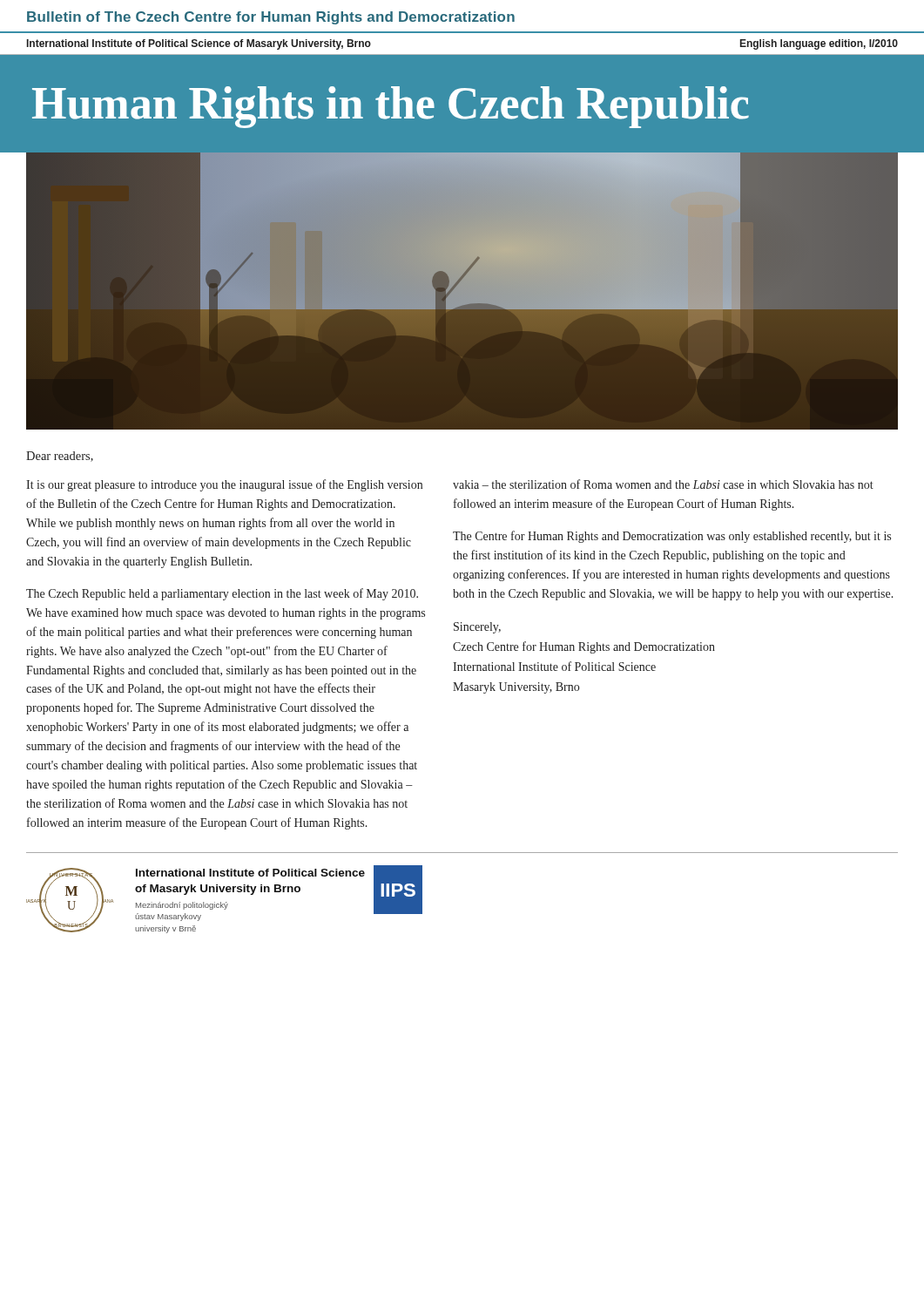Find the block on this page that starts "The Centre for"

coord(673,565)
